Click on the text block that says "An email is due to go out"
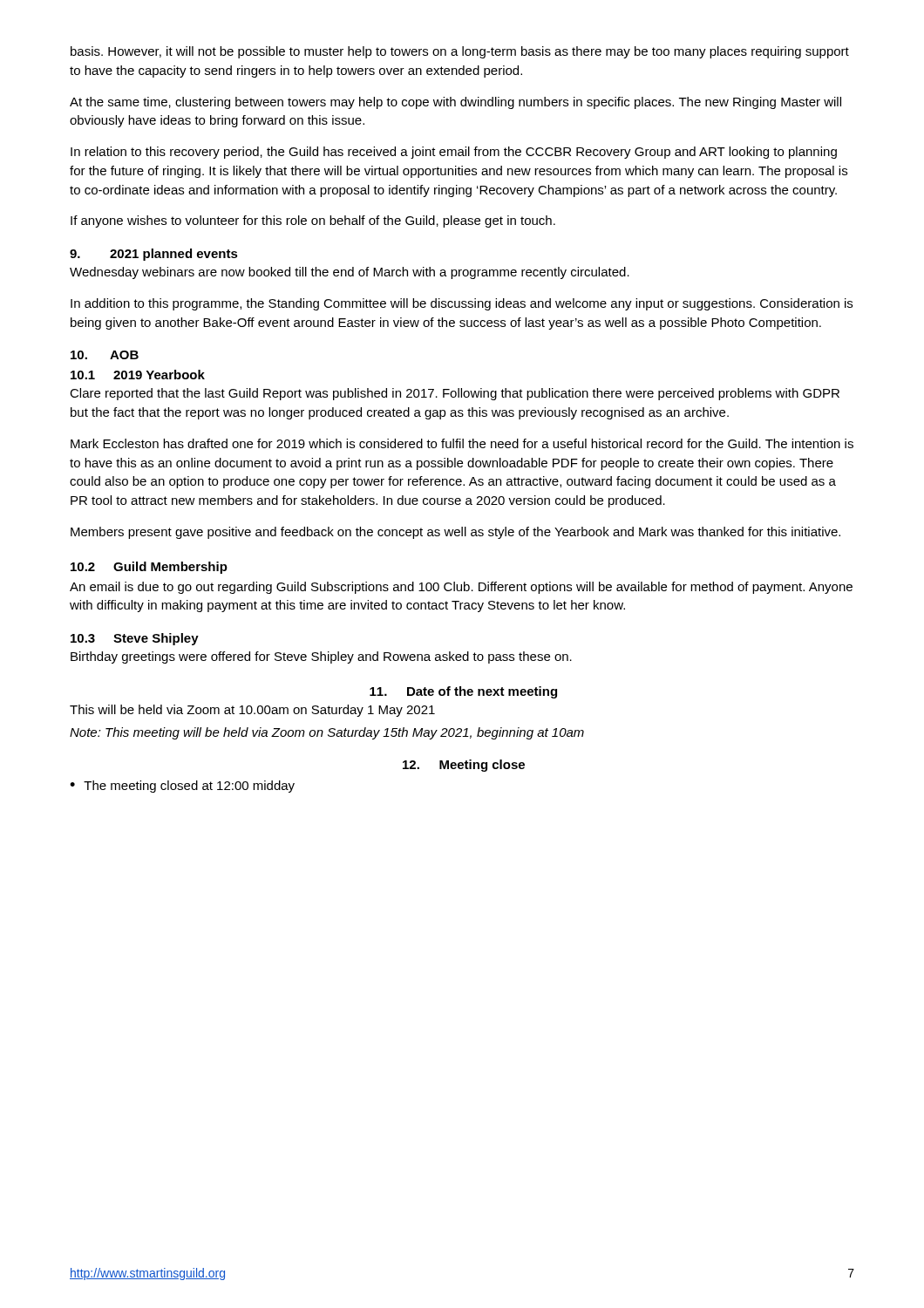 462,596
